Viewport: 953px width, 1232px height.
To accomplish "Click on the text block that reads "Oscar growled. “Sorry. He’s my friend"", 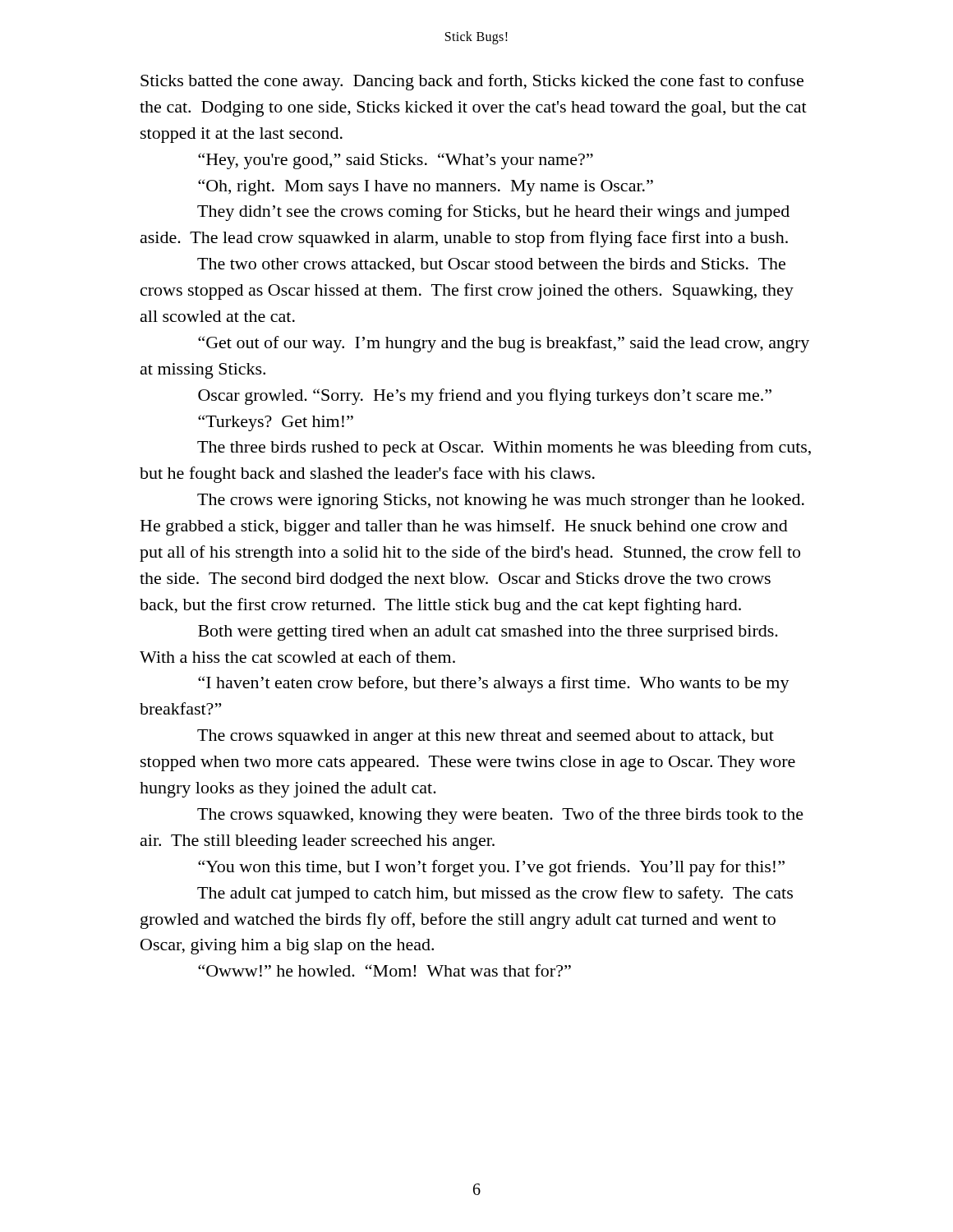I will (x=476, y=395).
